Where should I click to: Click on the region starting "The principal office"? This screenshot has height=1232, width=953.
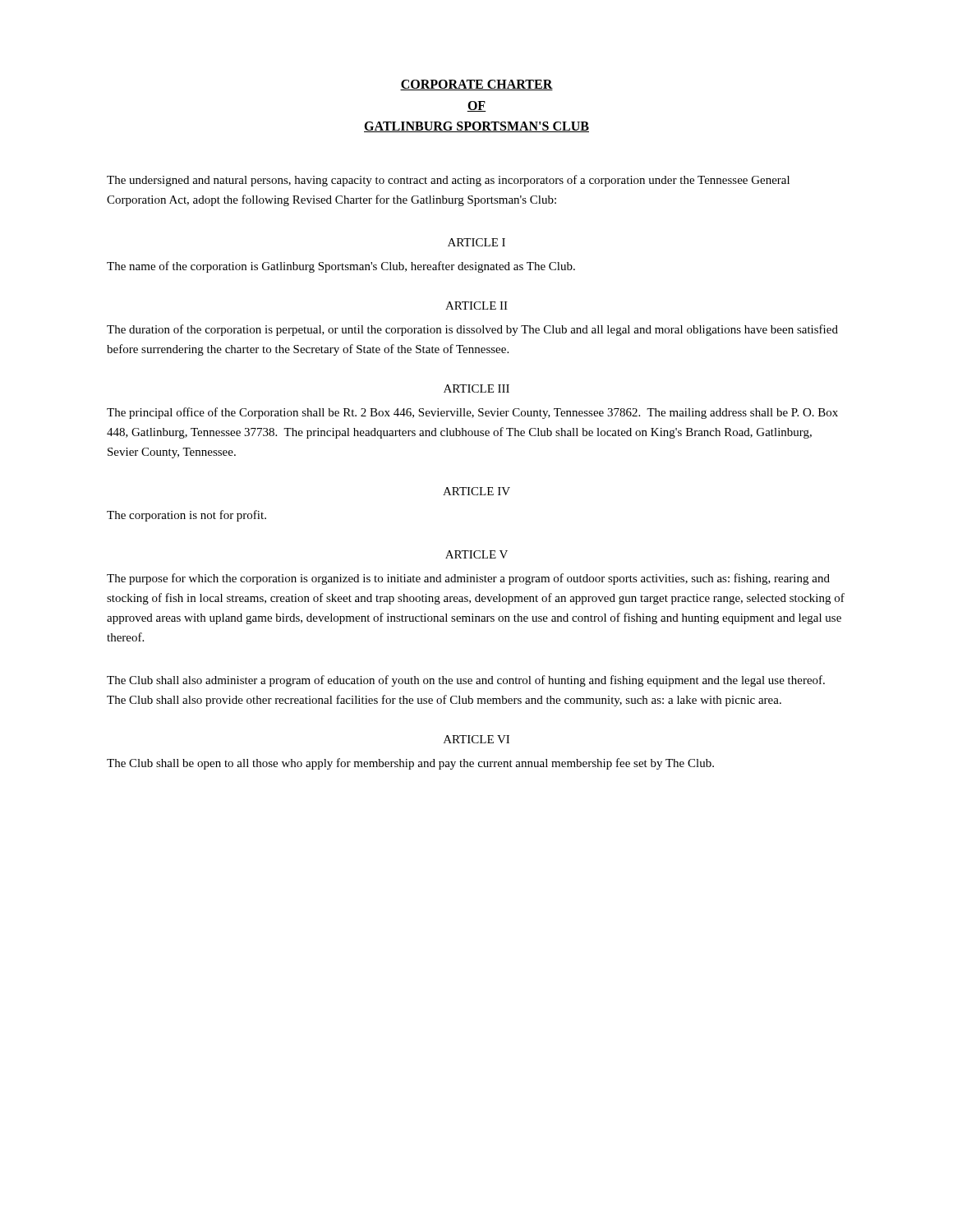[473, 432]
